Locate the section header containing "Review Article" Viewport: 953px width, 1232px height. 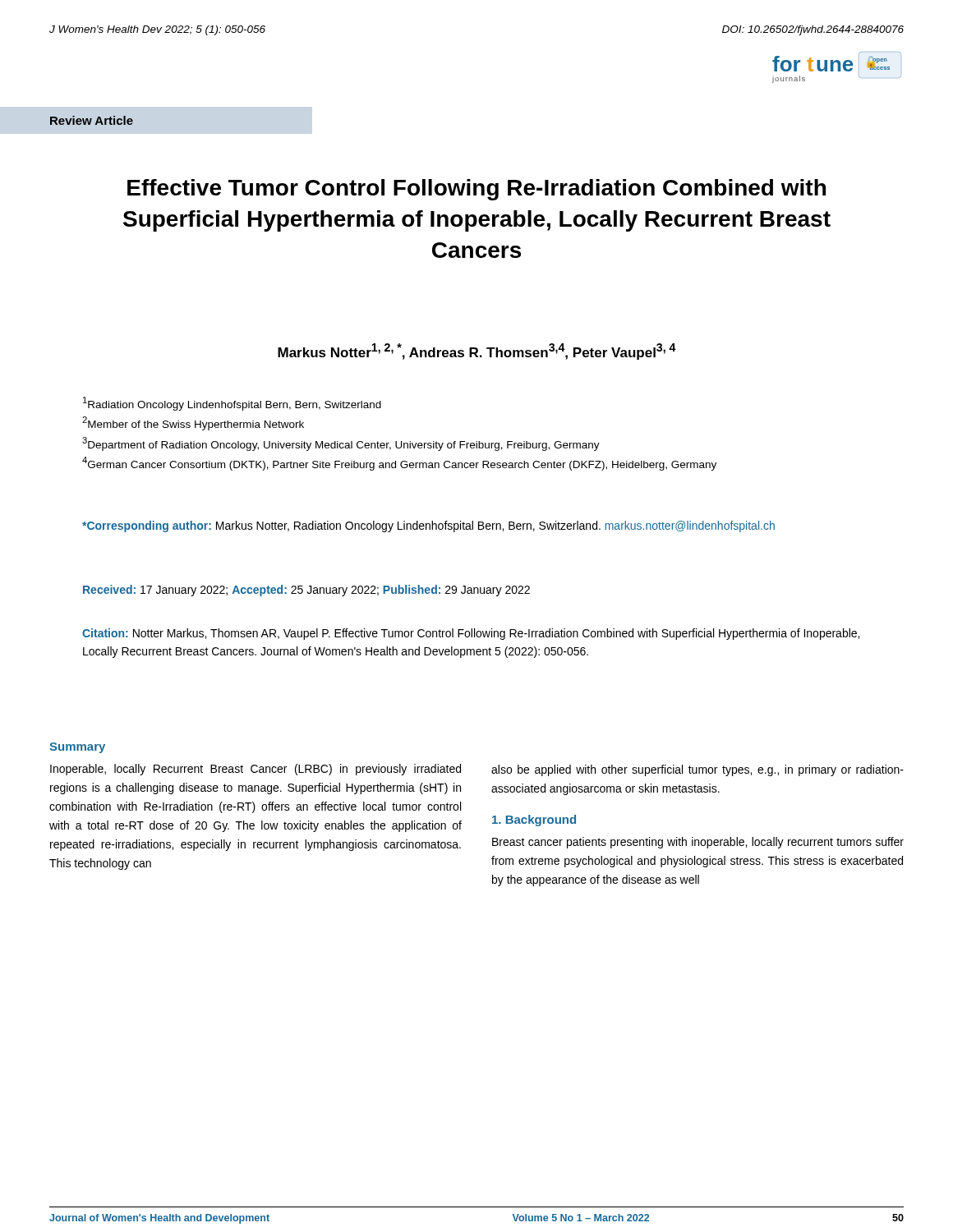[91, 120]
